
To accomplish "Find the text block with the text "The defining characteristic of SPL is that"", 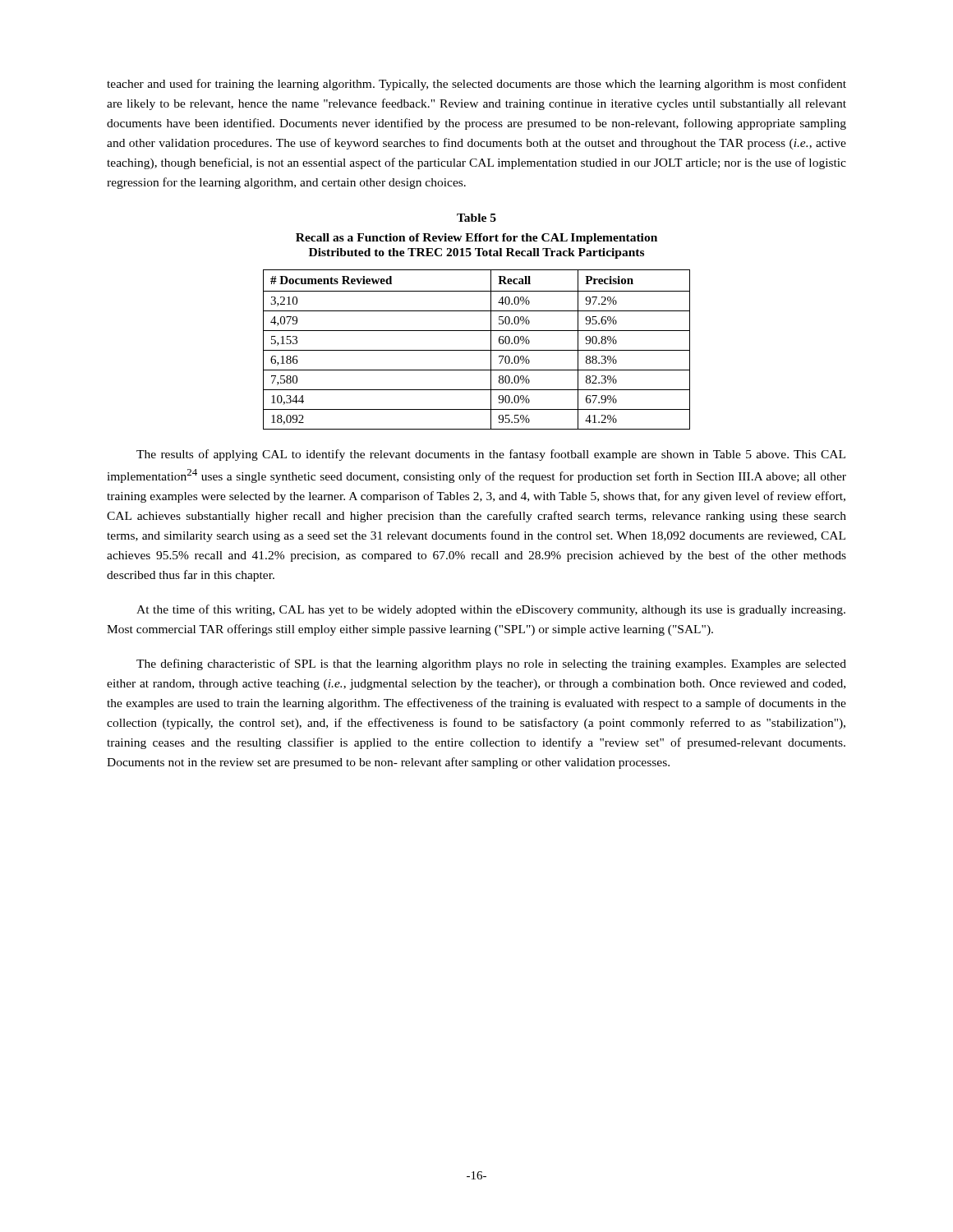I will click(476, 713).
